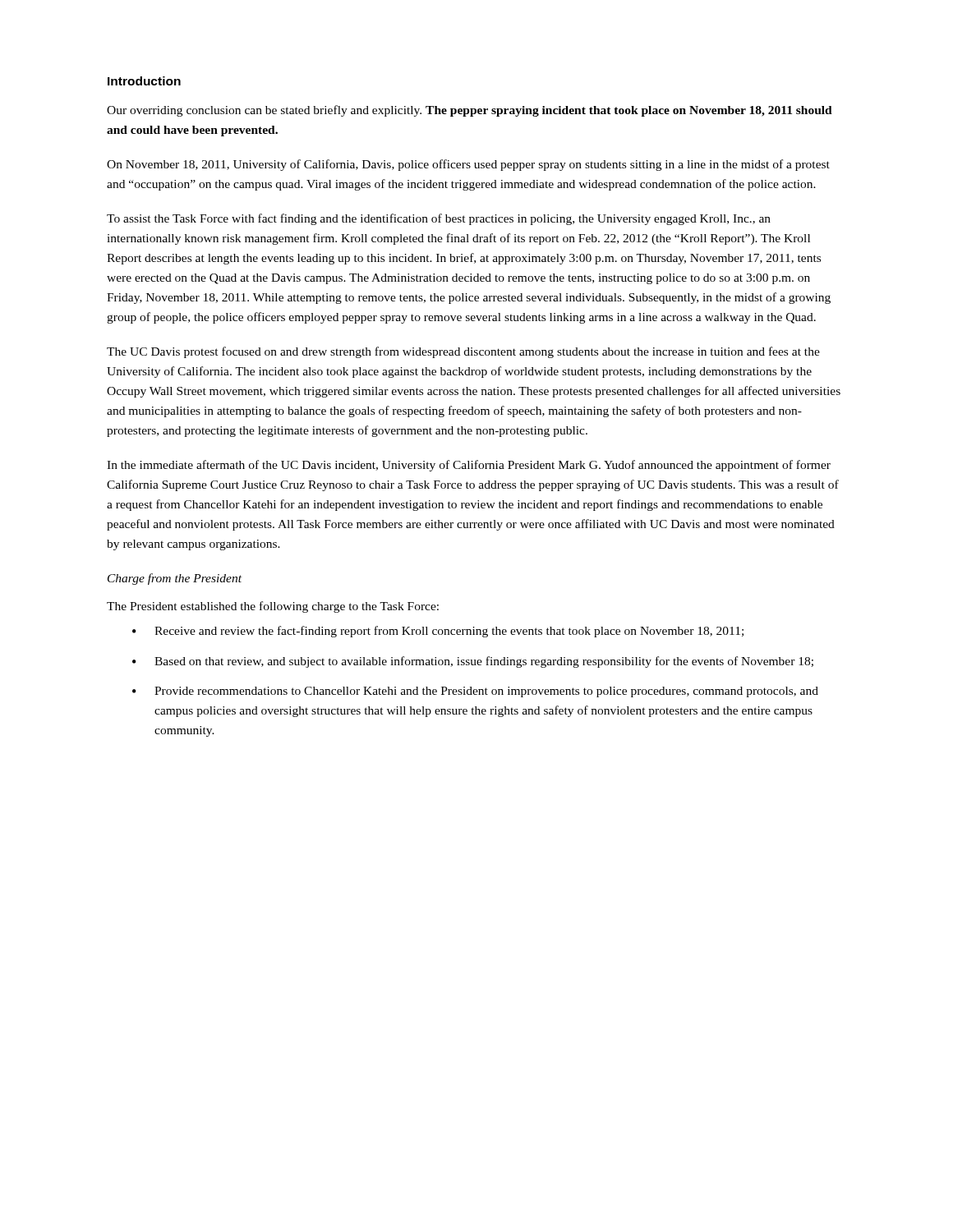Find the text block with the text "On November 18, 2011, University of California,"
This screenshot has width=953, height=1232.
(468, 174)
